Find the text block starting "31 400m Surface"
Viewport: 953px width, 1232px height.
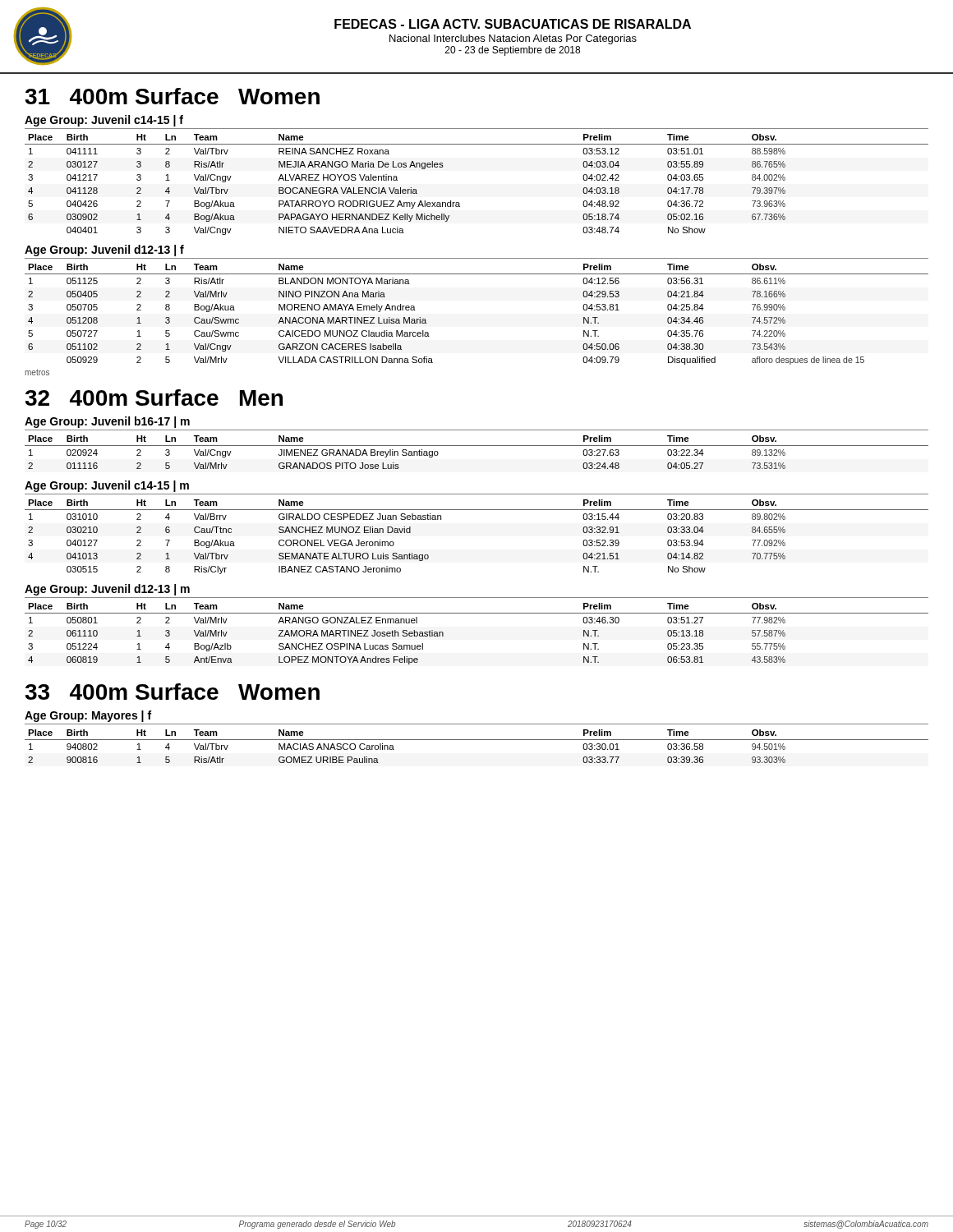click(173, 97)
